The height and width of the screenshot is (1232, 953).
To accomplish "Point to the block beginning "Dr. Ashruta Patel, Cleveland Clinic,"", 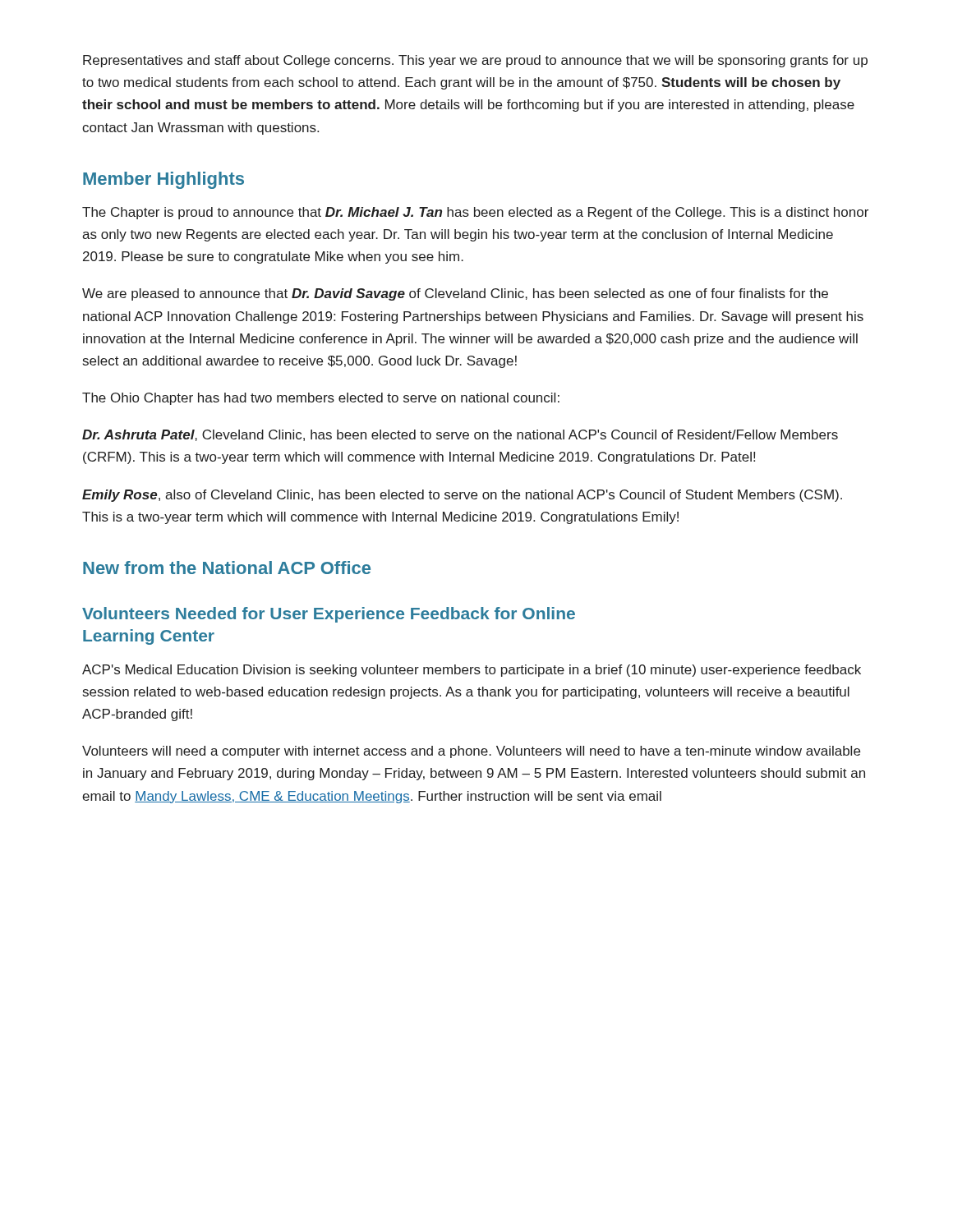I will click(x=460, y=446).
